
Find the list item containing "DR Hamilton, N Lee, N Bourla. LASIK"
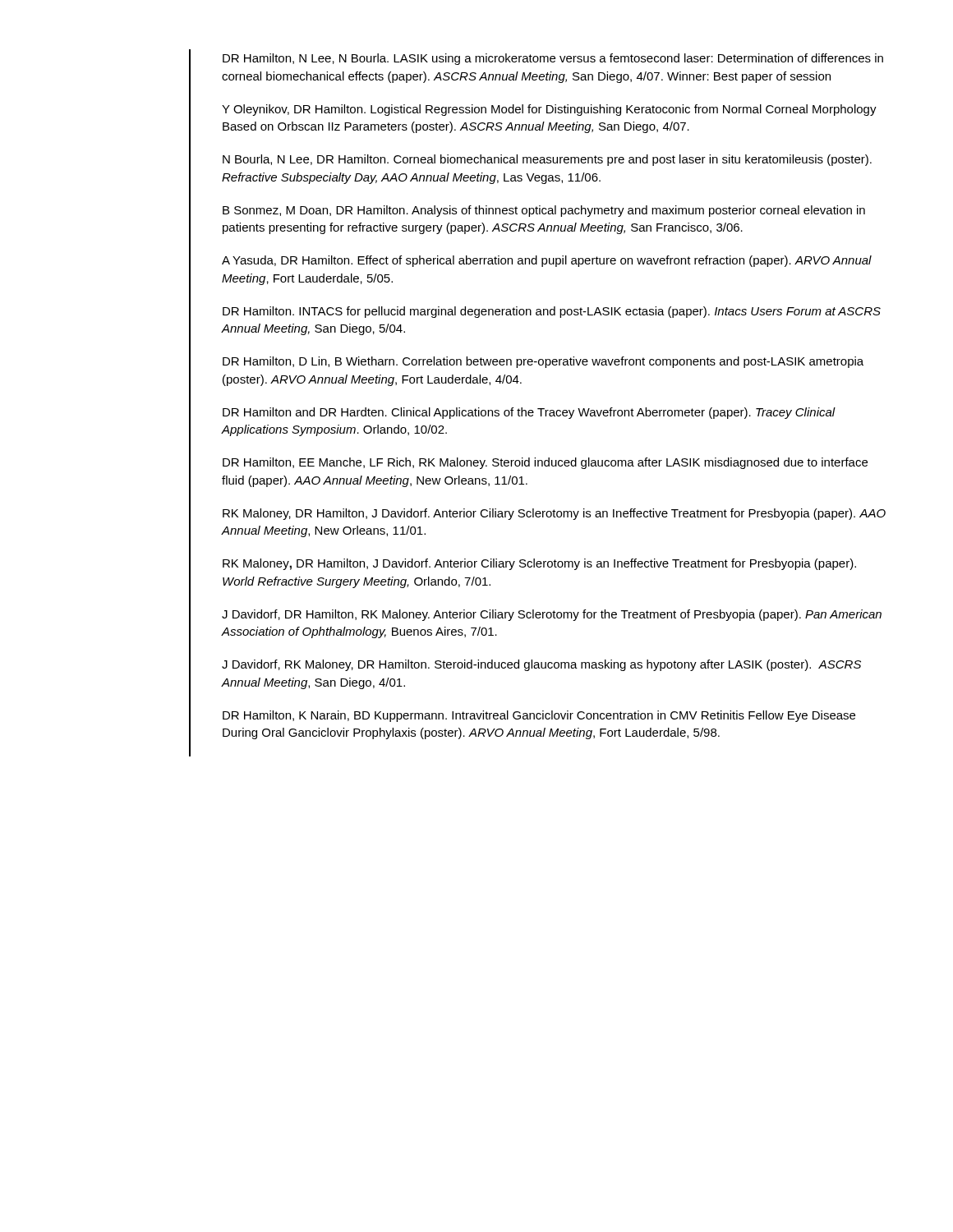pyautogui.click(x=553, y=67)
